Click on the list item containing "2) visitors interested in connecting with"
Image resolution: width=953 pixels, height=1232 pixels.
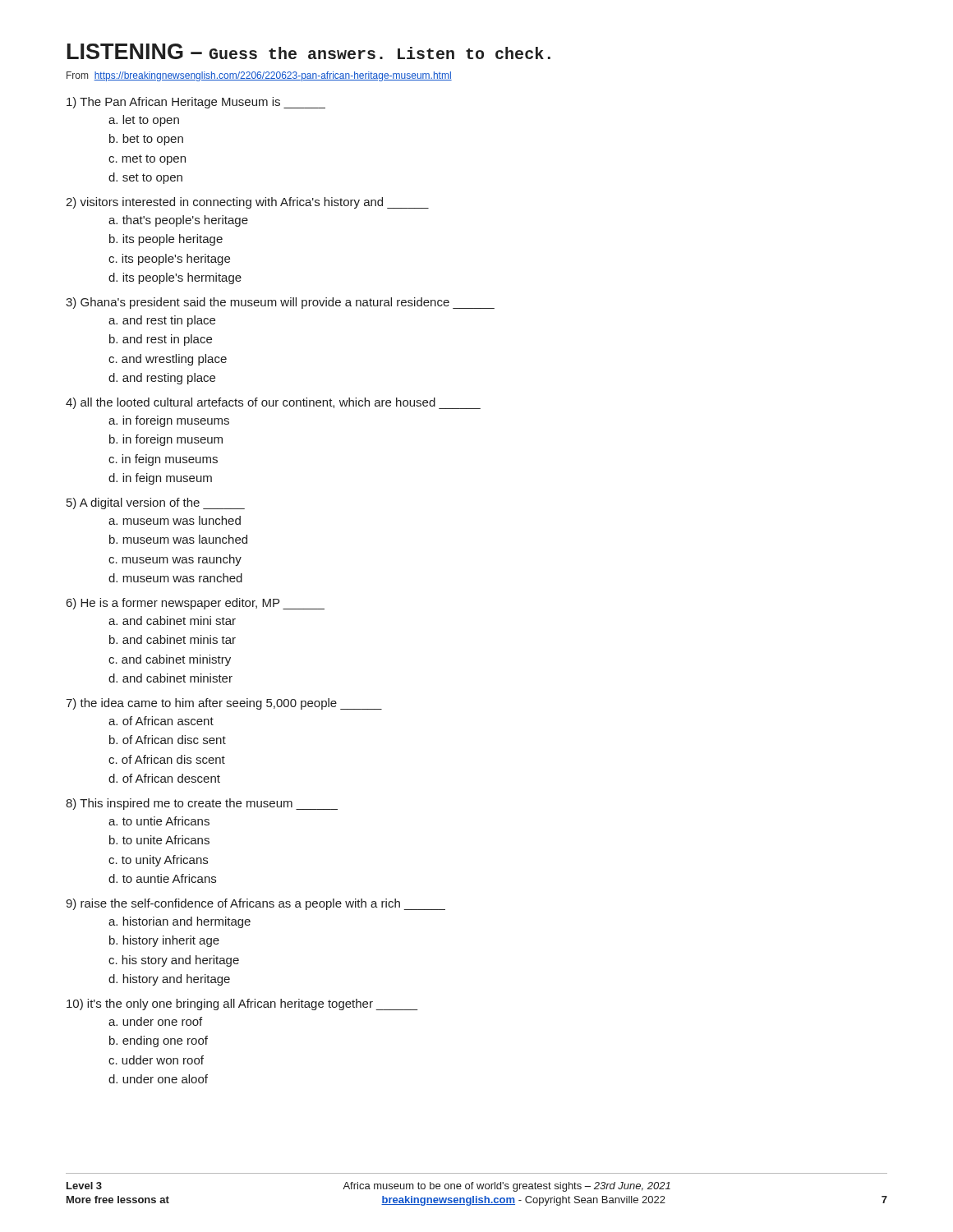(247, 203)
